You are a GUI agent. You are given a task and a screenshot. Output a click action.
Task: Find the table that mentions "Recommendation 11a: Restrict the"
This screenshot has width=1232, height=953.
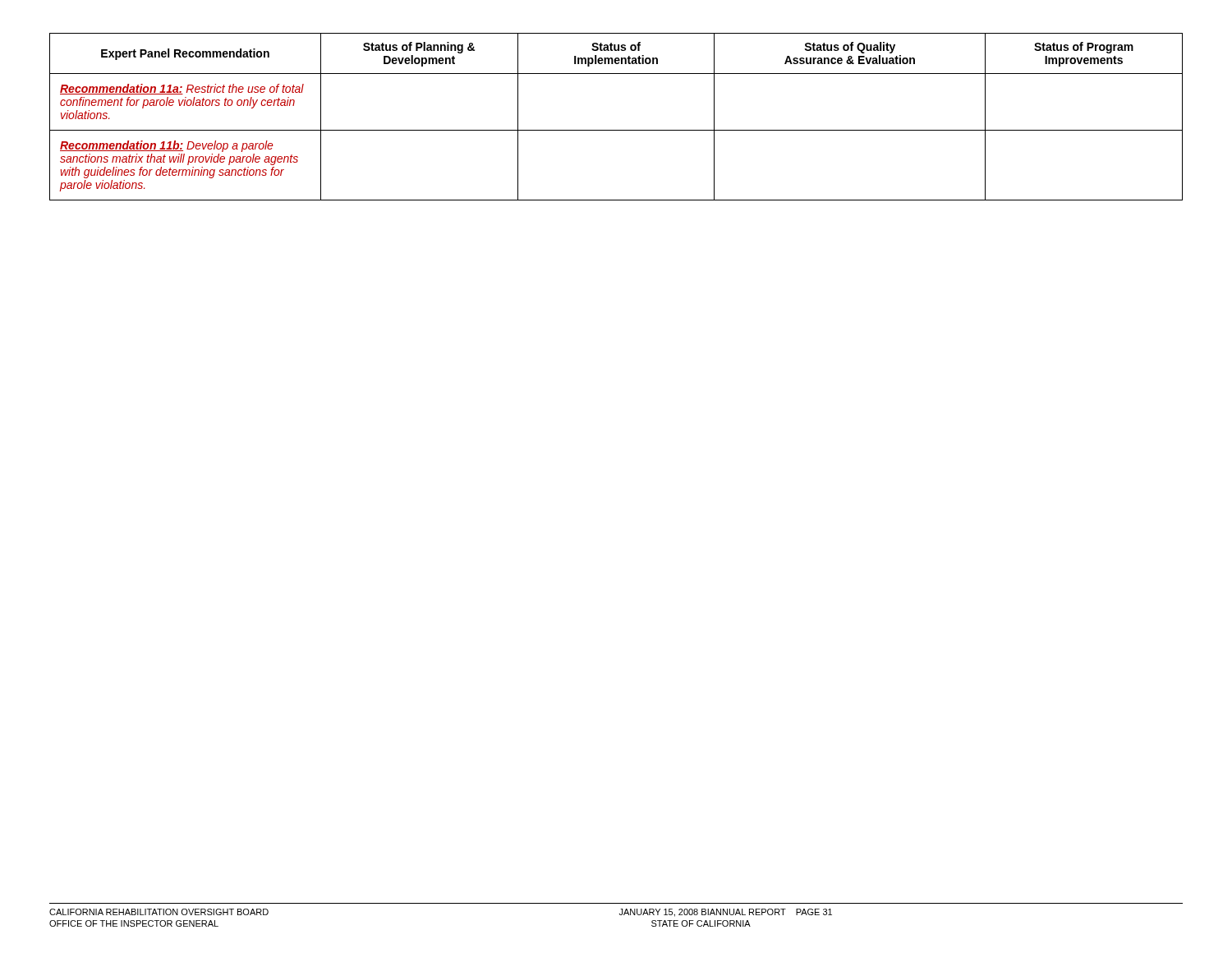(x=616, y=117)
